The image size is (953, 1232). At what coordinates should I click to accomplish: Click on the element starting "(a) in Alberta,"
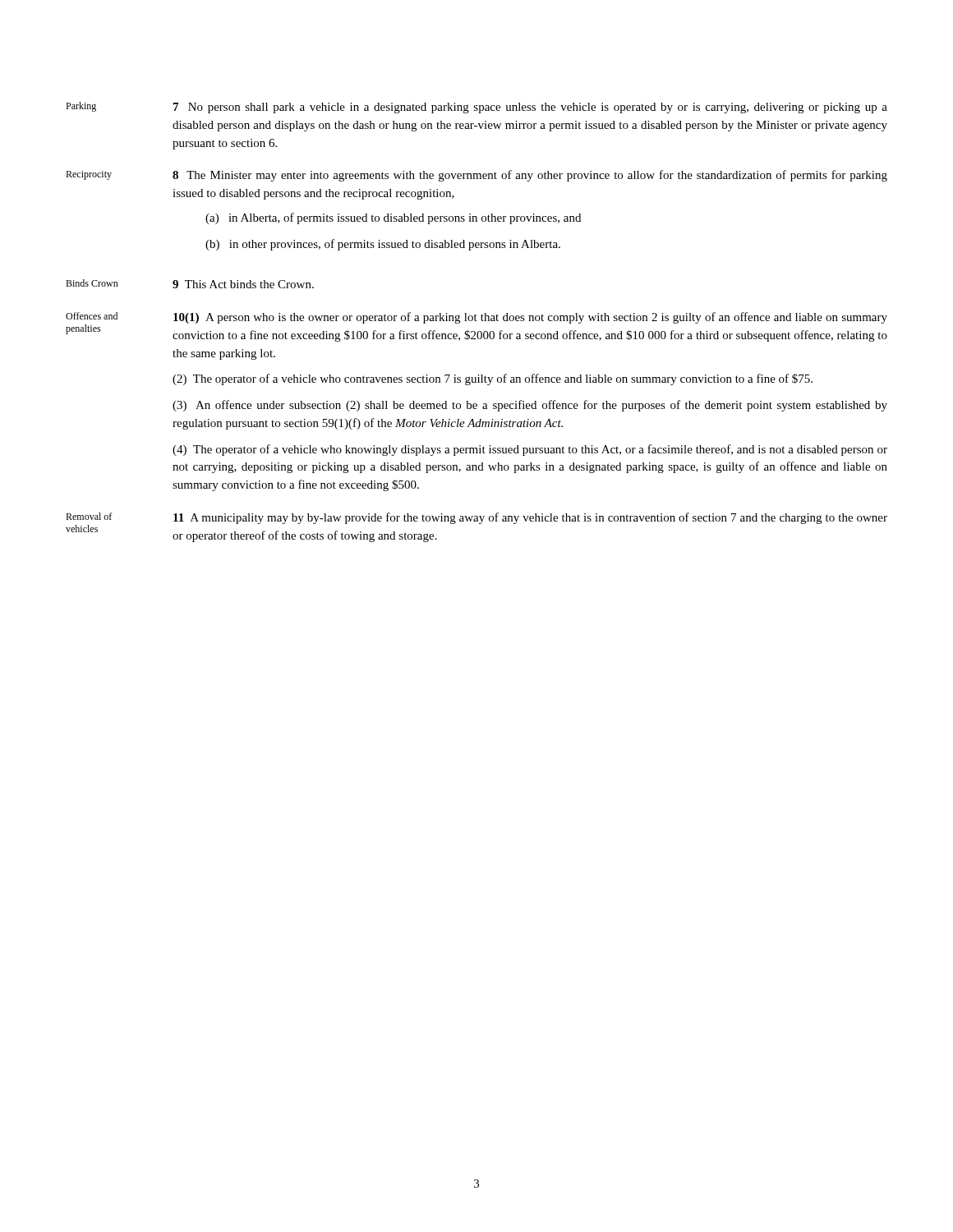point(393,217)
